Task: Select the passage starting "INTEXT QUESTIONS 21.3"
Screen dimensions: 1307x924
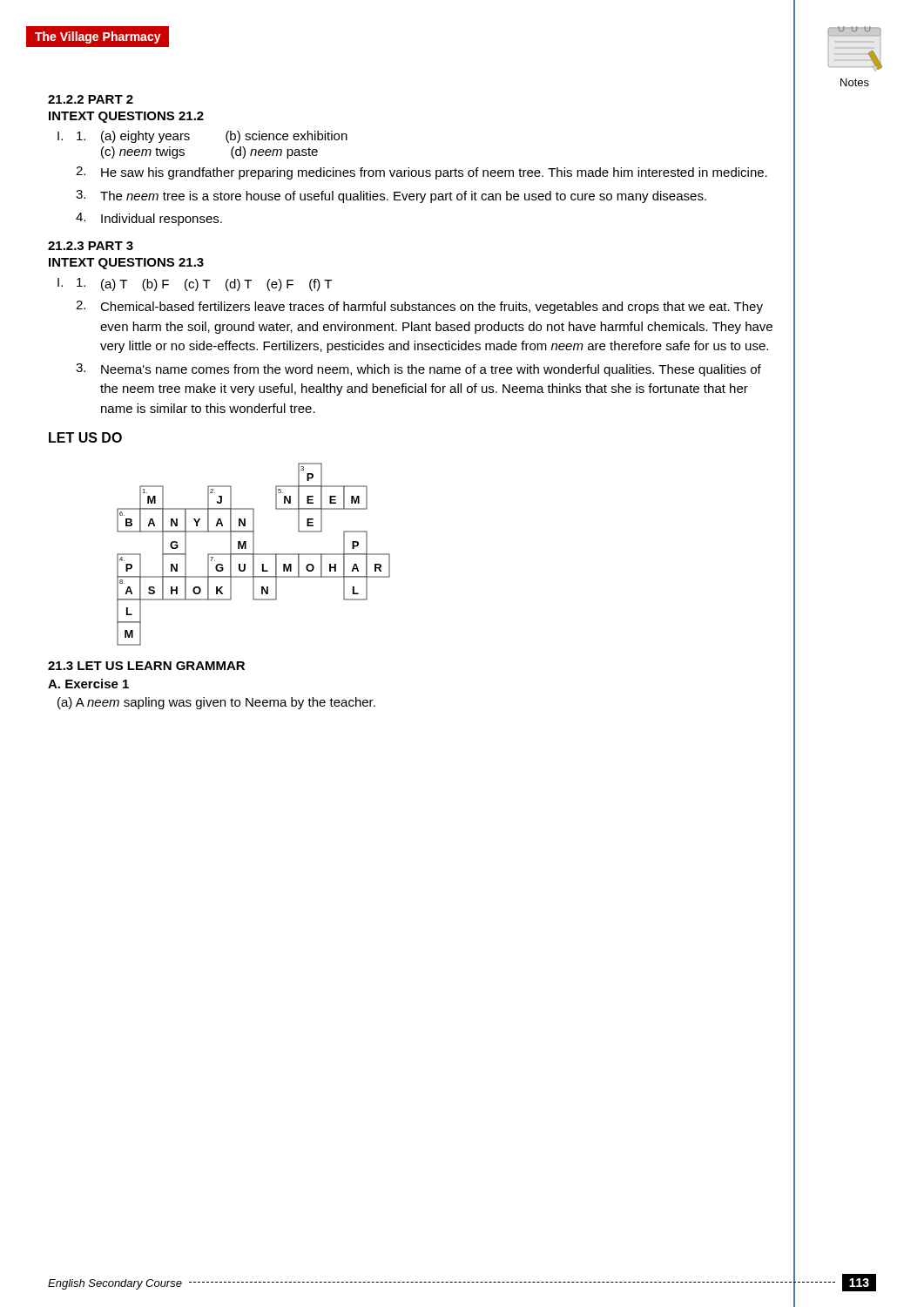Action: (126, 261)
